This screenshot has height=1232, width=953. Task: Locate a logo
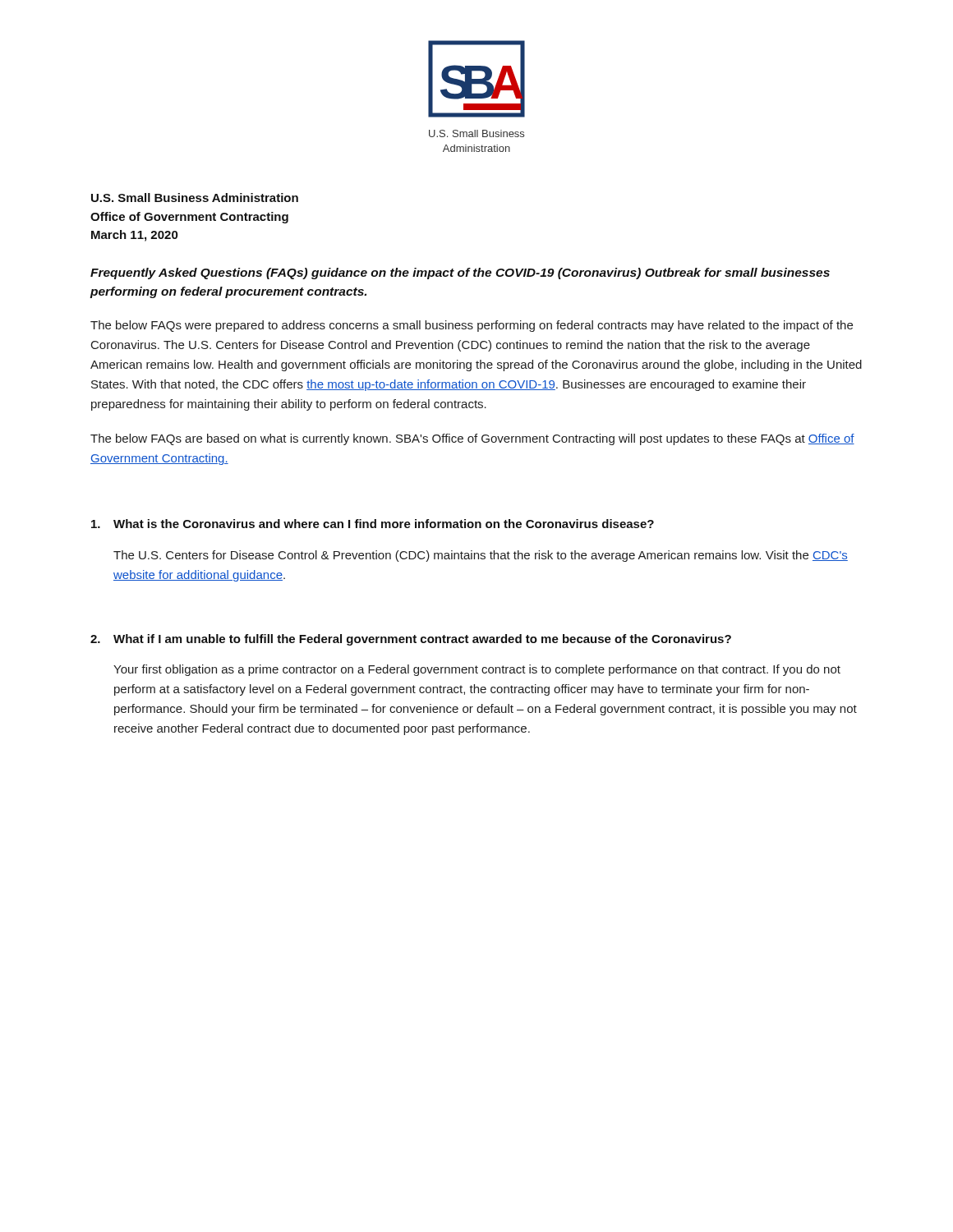coord(476,82)
